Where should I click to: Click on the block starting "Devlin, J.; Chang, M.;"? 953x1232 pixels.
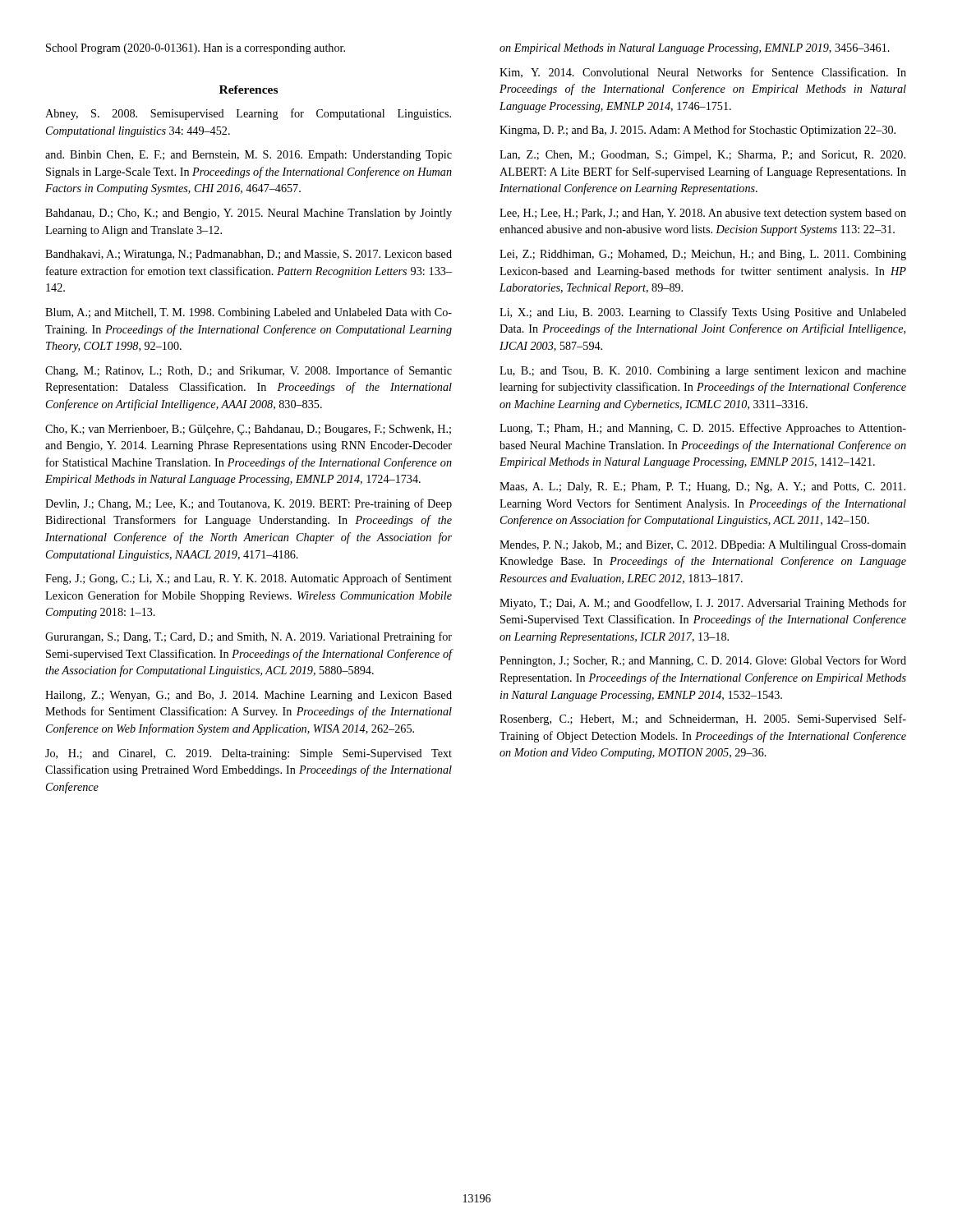248,529
